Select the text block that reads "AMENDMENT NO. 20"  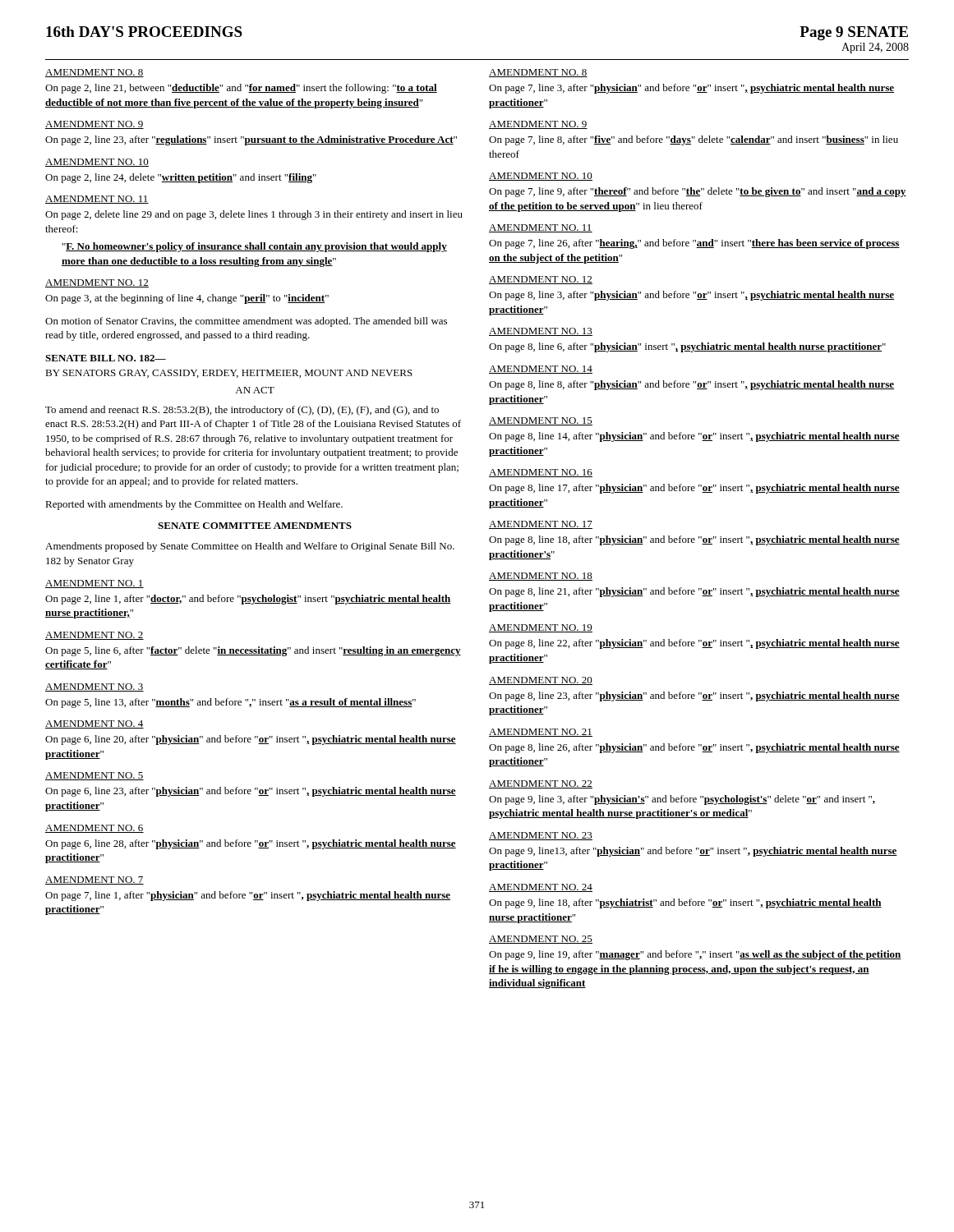[698, 695]
